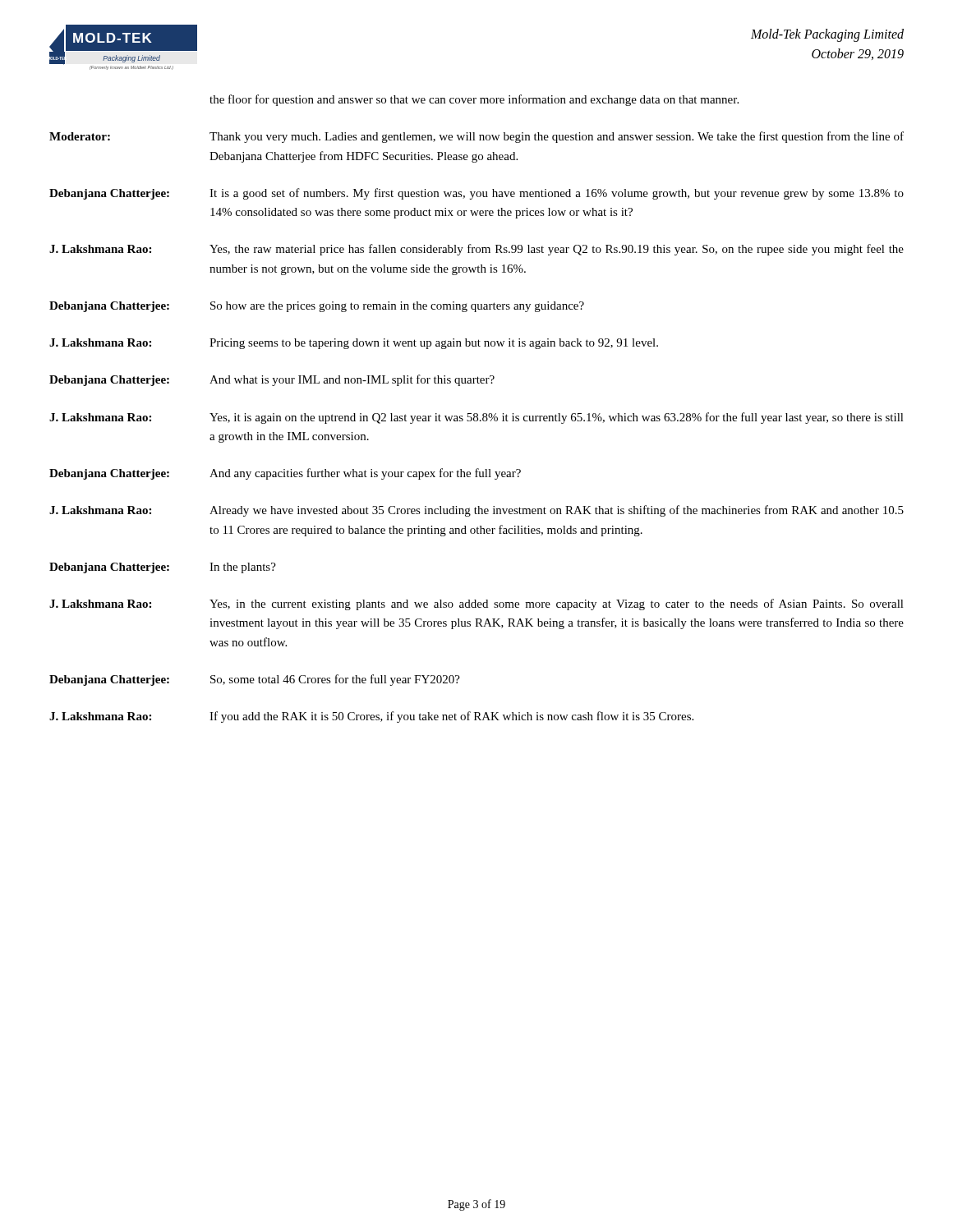The image size is (953, 1232).
Task: Click on the text block with the text "Debanjana Chatterjee: It is"
Action: pos(476,203)
